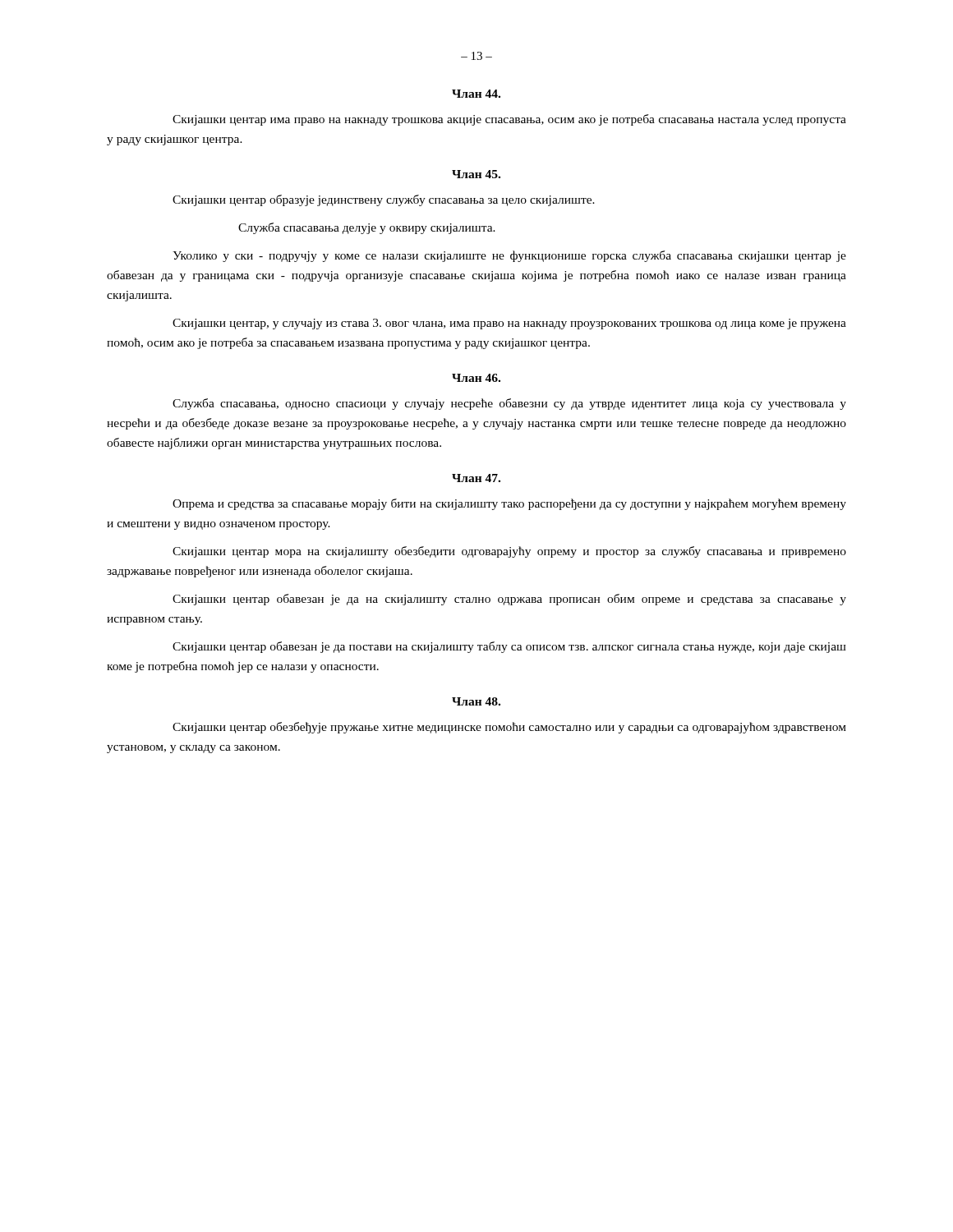The width and height of the screenshot is (953, 1232).
Task: Locate the text block that says "Служба спасавања делује у оквиру"
Action: tap(367, 227)
